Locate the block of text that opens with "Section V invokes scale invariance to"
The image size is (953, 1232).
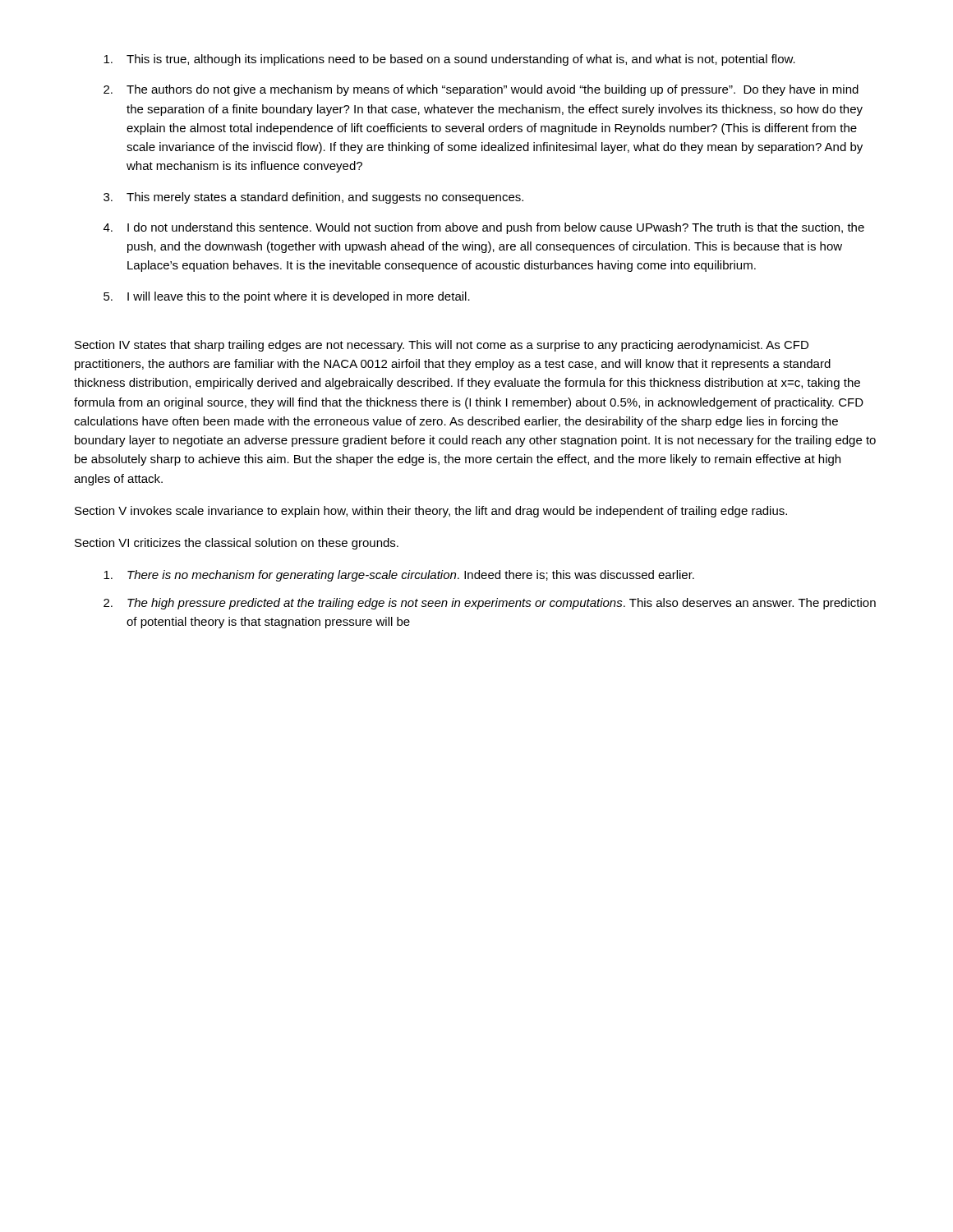pos(431,510)
